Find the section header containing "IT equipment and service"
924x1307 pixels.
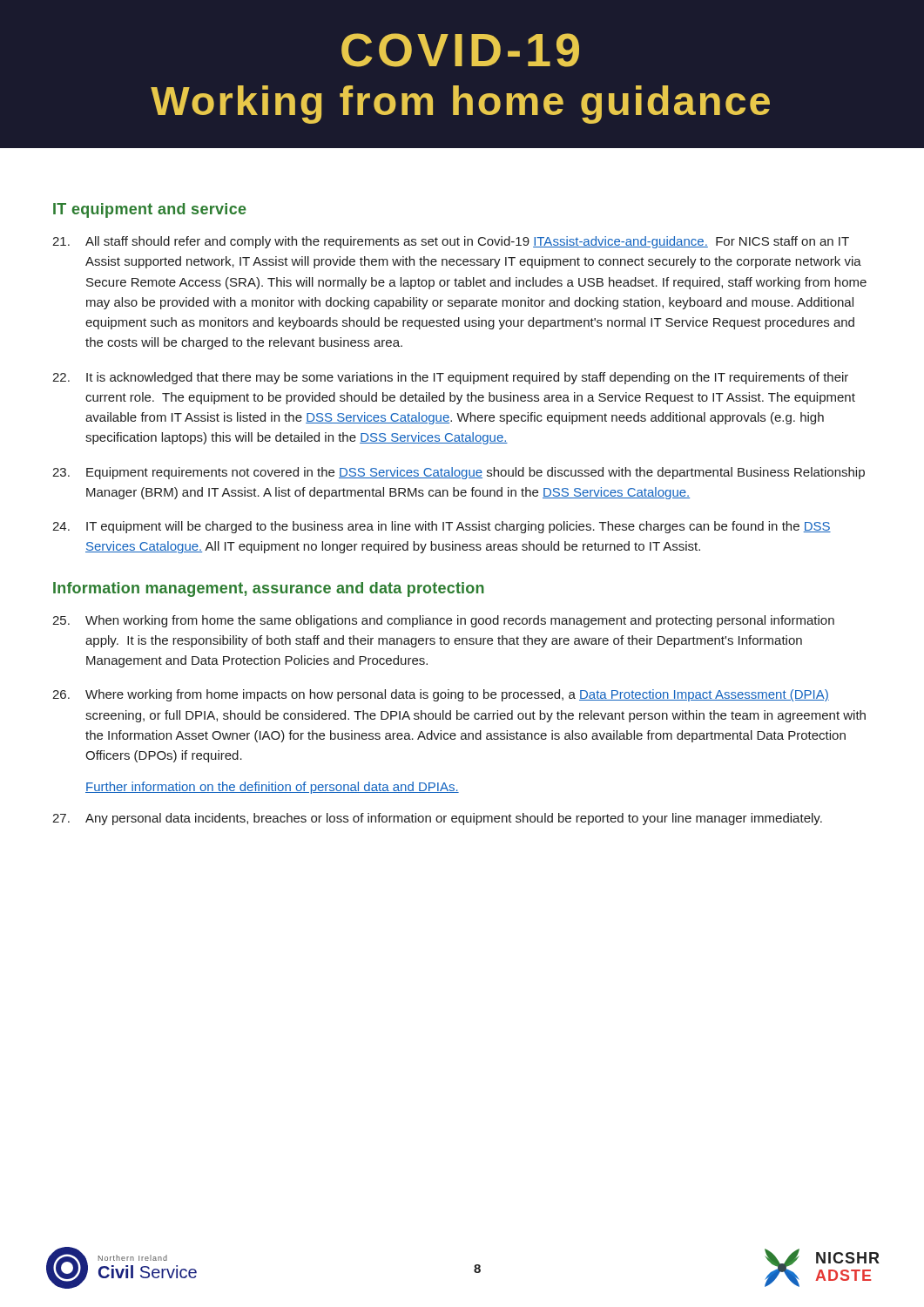click(150, 209)
